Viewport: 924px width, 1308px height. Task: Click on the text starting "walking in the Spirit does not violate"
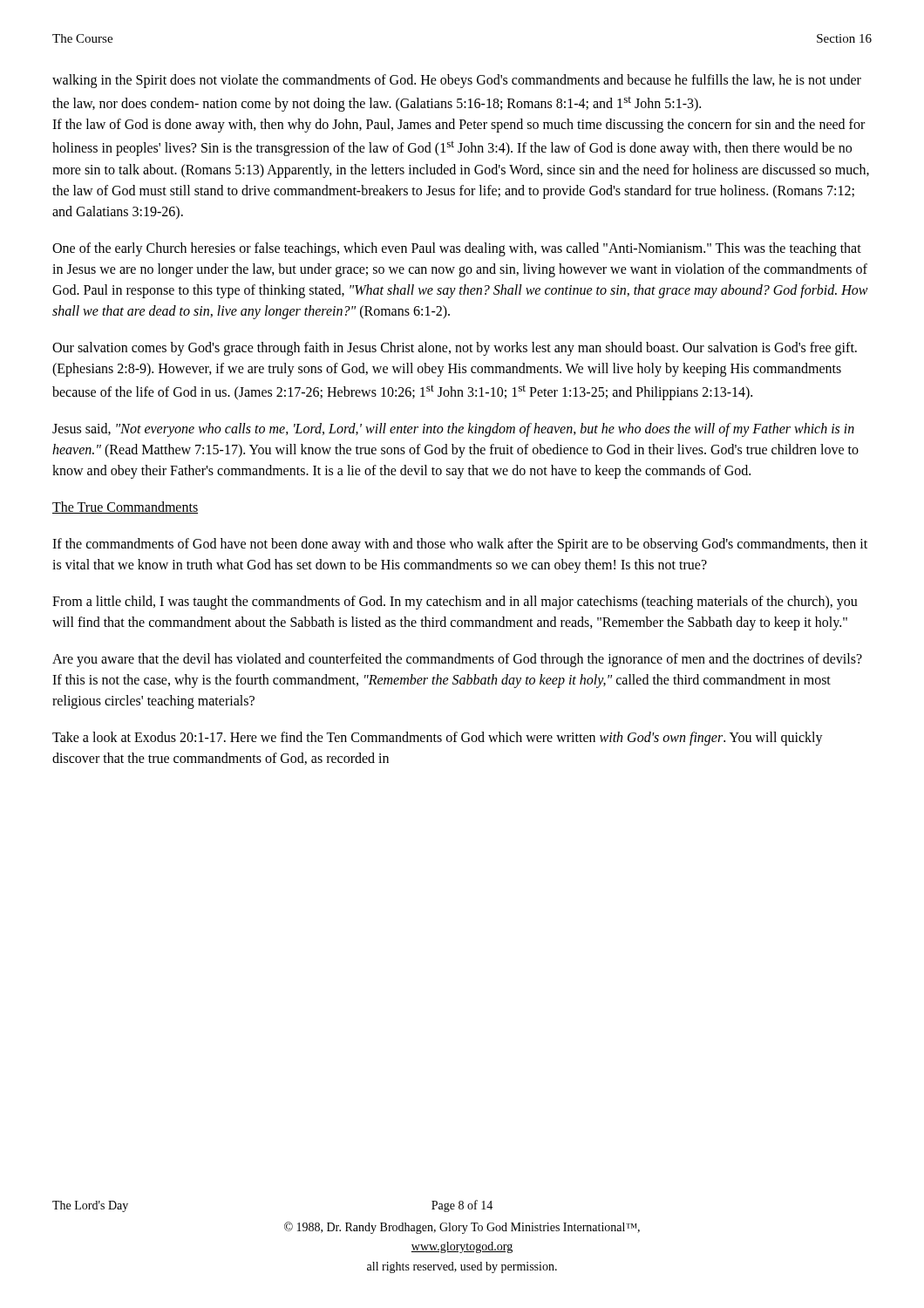pyautogui.click(x=462, y=146)
